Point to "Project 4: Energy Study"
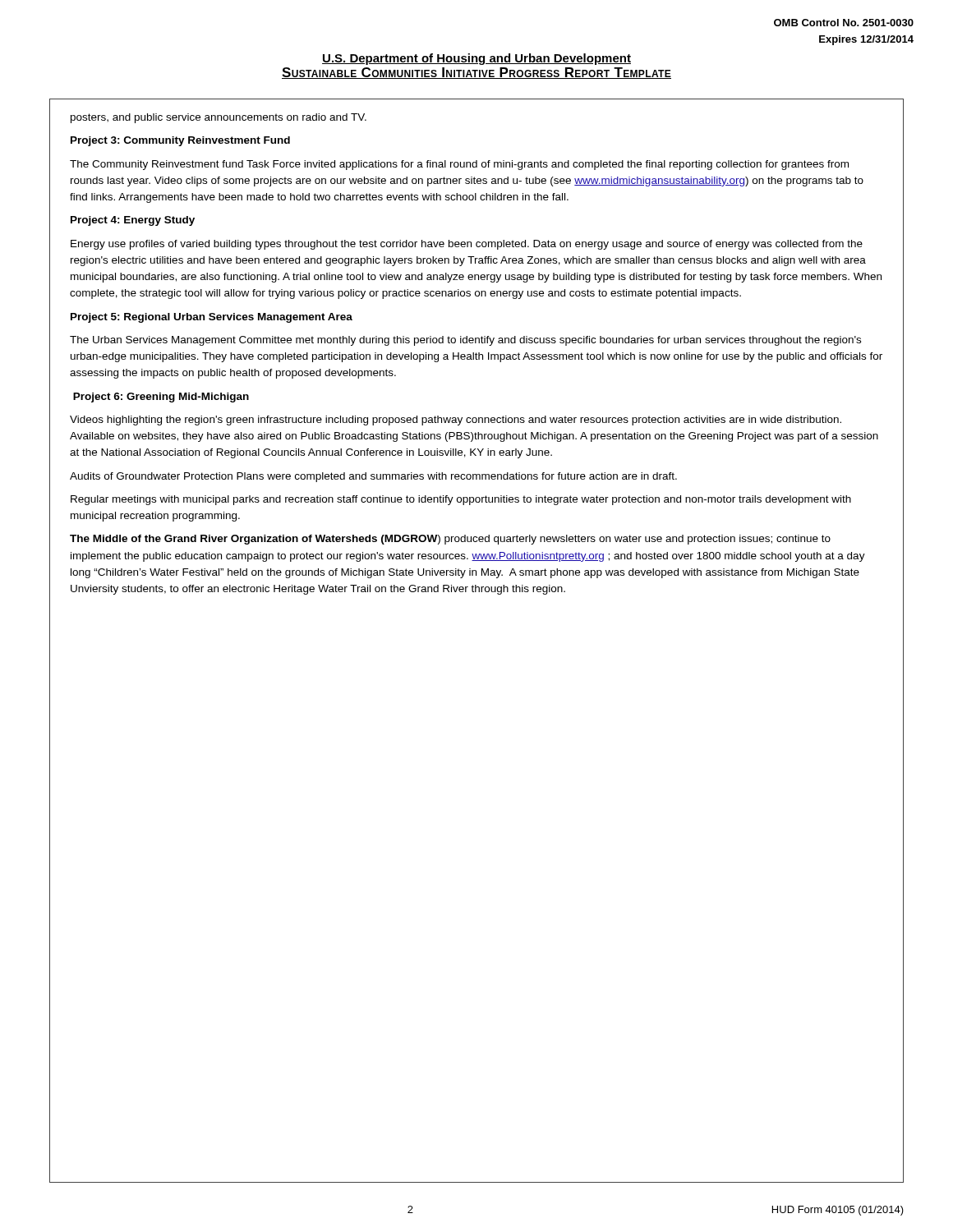 (x=133, y=221)
